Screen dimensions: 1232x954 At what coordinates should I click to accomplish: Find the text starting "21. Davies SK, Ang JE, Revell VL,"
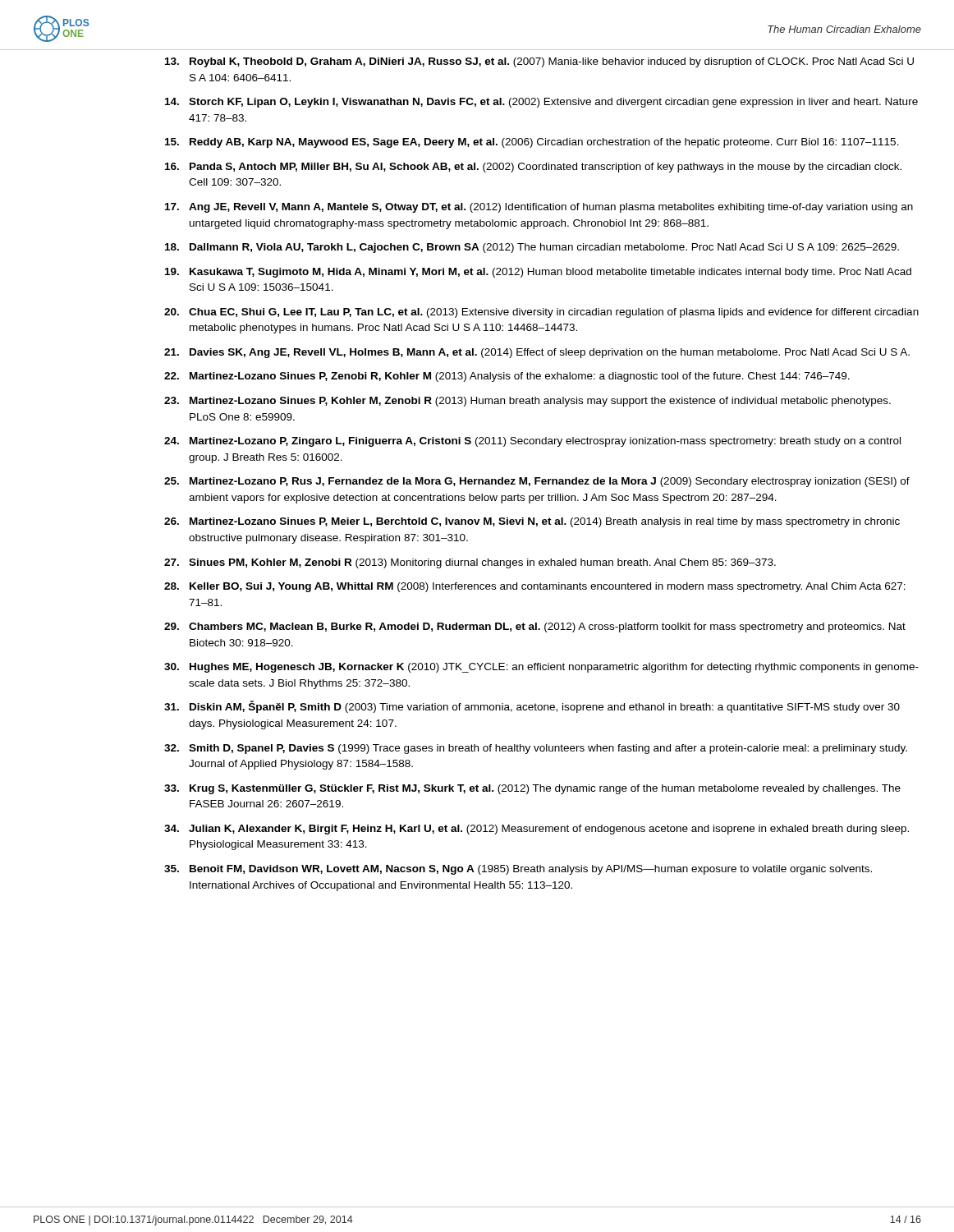pyautogui.click(x=537, y=352)
